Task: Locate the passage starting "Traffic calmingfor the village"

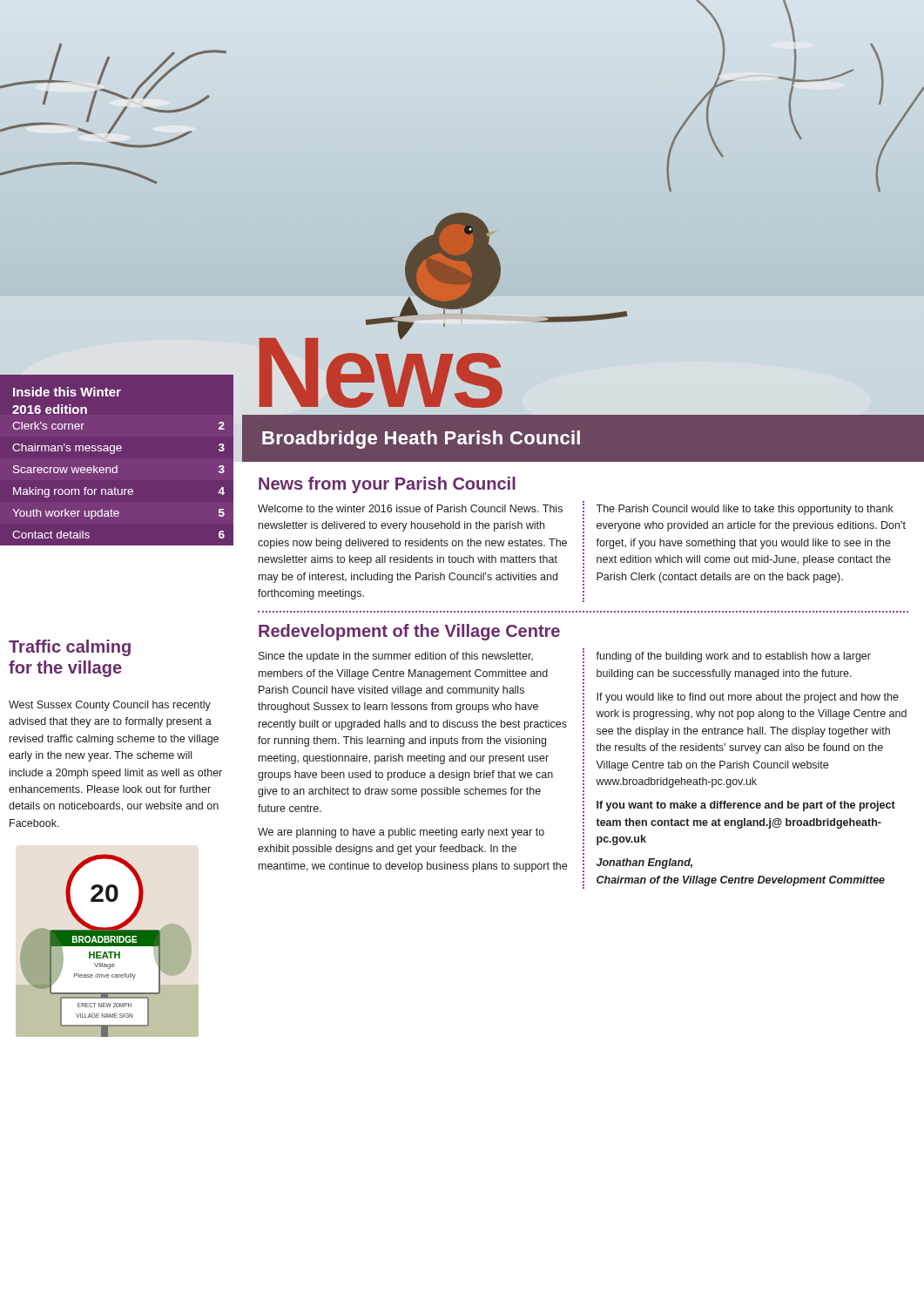Action: [x=117, y=657]
